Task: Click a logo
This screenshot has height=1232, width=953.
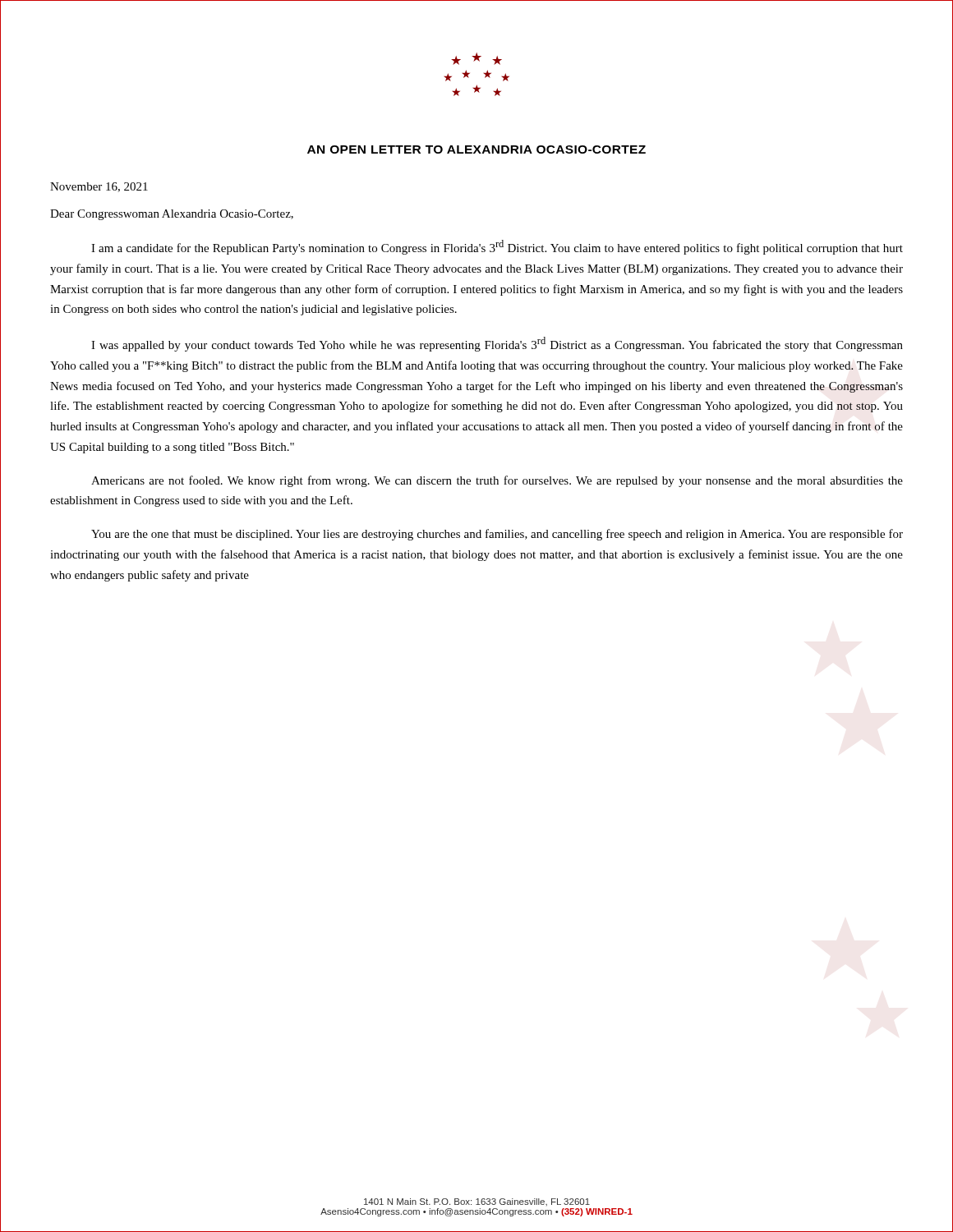Action: click(476, 76)
